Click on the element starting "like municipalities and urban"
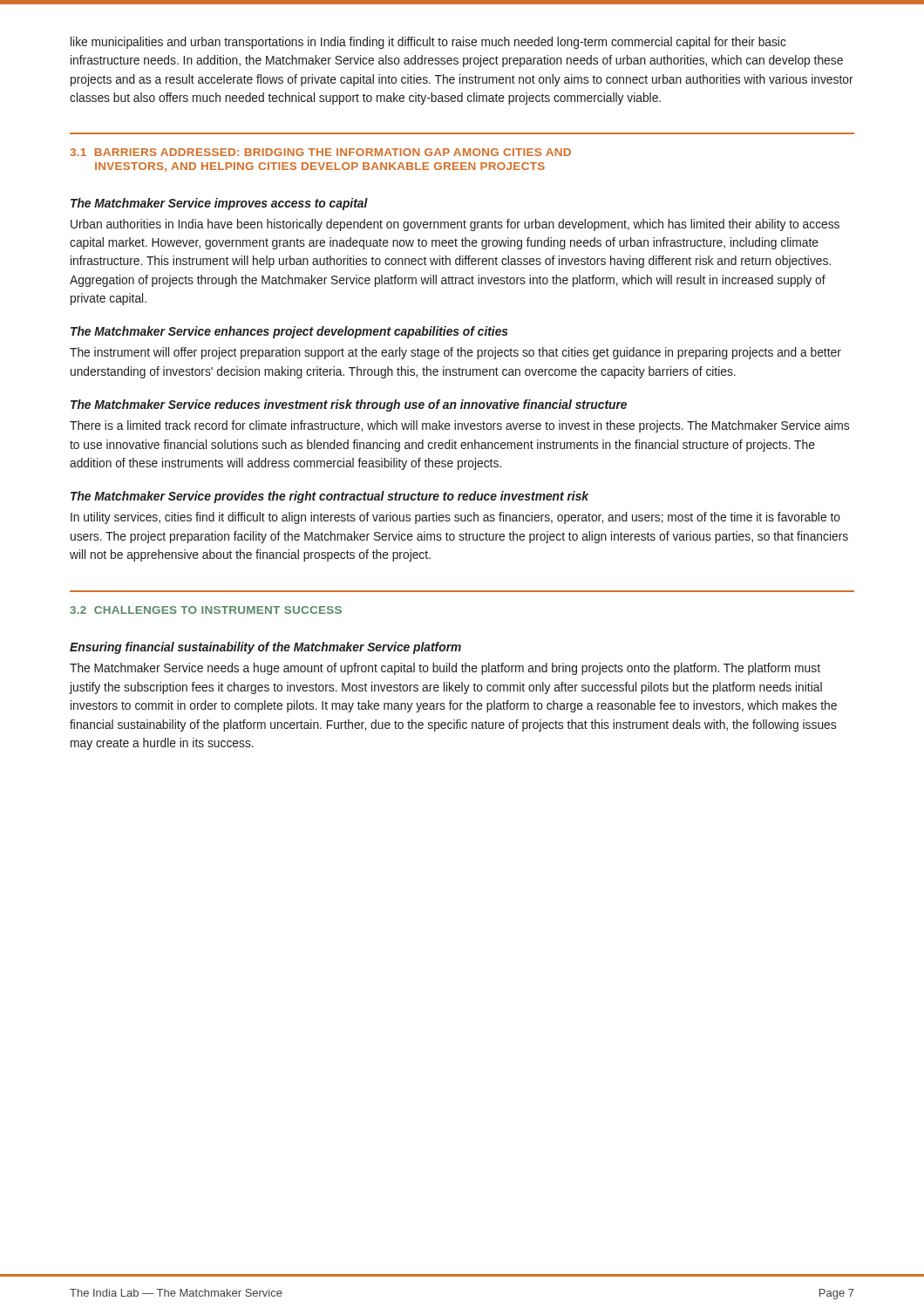Screen dimensions: 1308x924 [x=462, y=70]
